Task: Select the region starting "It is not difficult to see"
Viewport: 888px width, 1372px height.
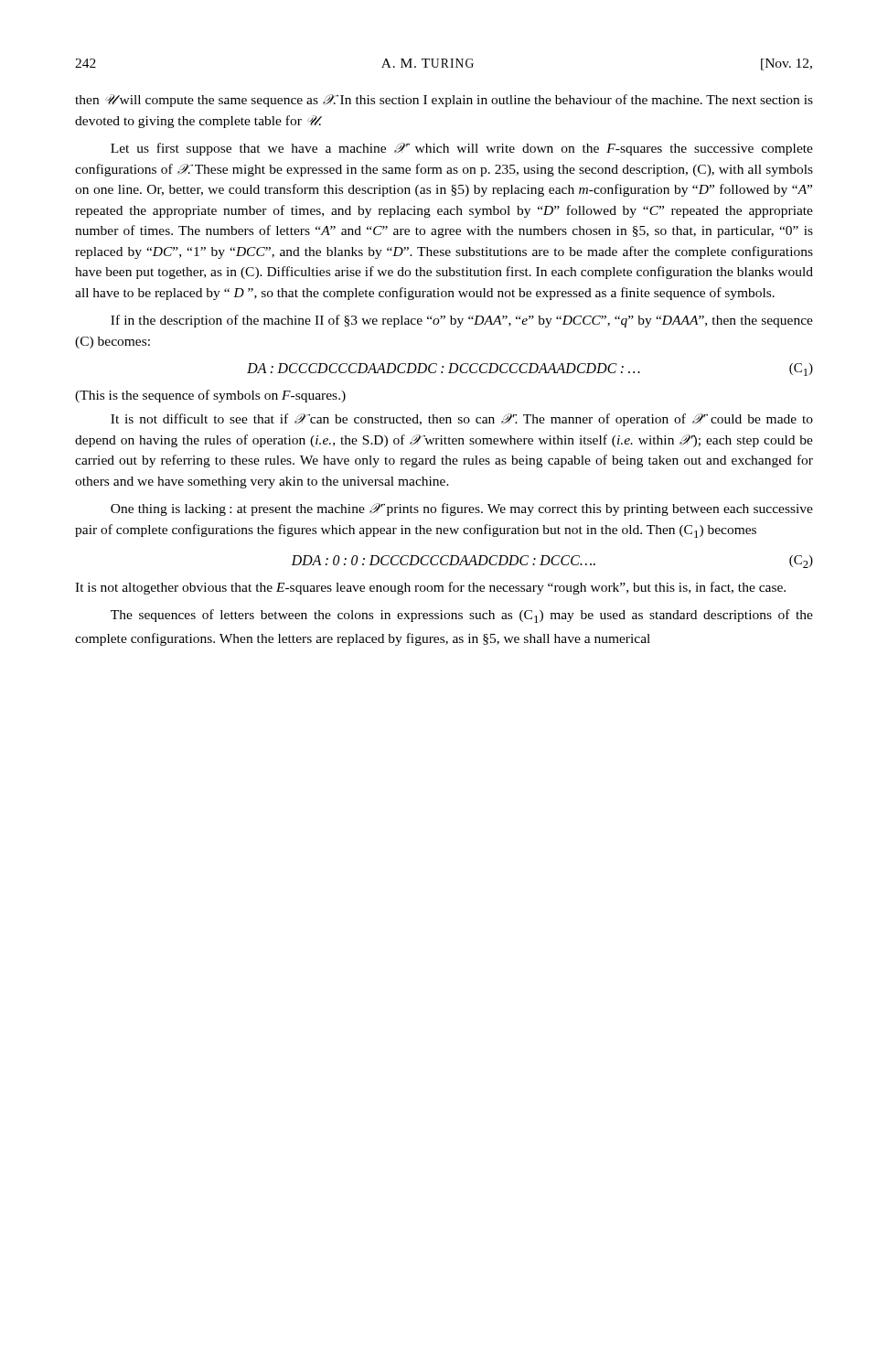Action: click(444, 450)
